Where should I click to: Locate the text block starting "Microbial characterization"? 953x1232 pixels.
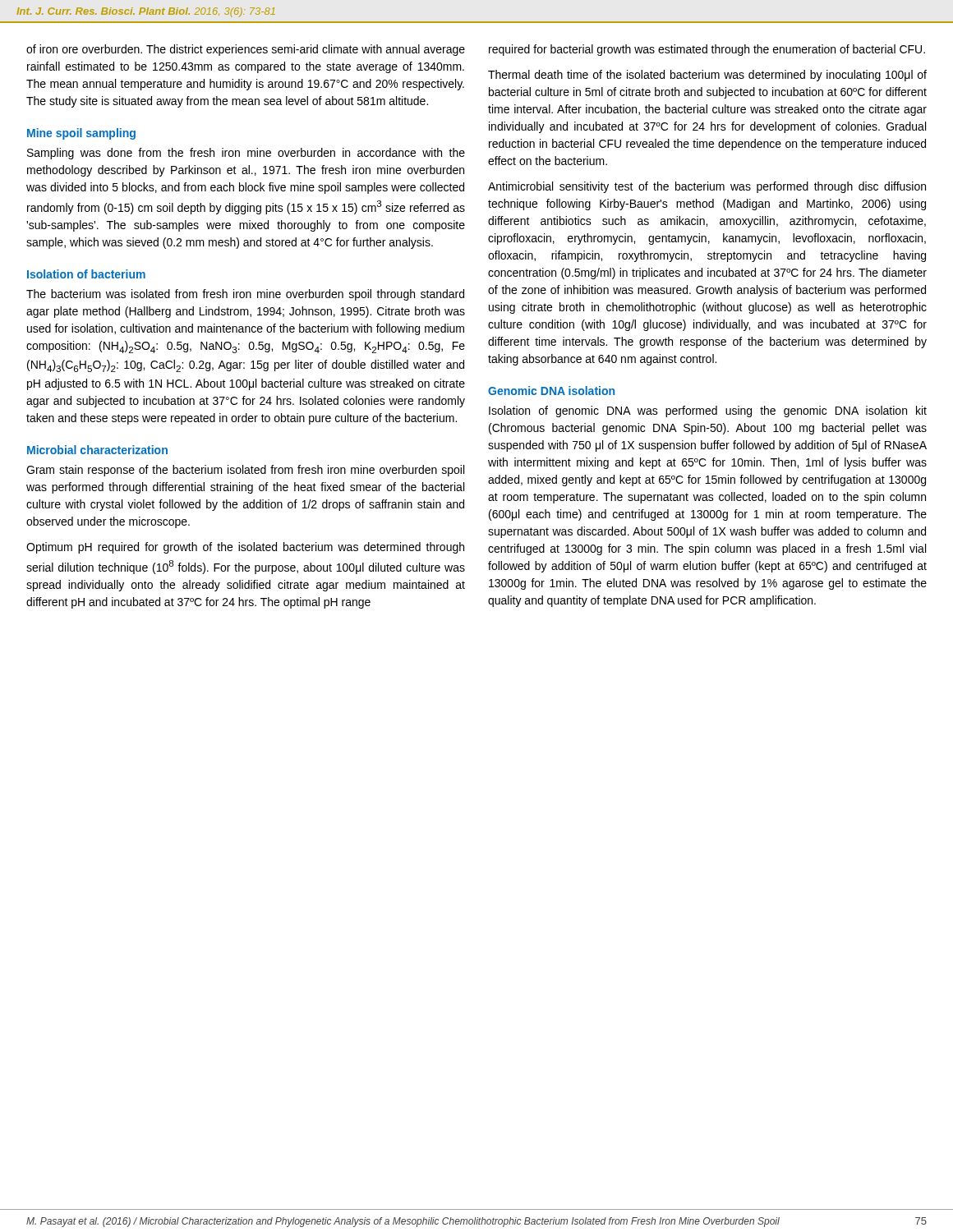click(x=97, y=450)
